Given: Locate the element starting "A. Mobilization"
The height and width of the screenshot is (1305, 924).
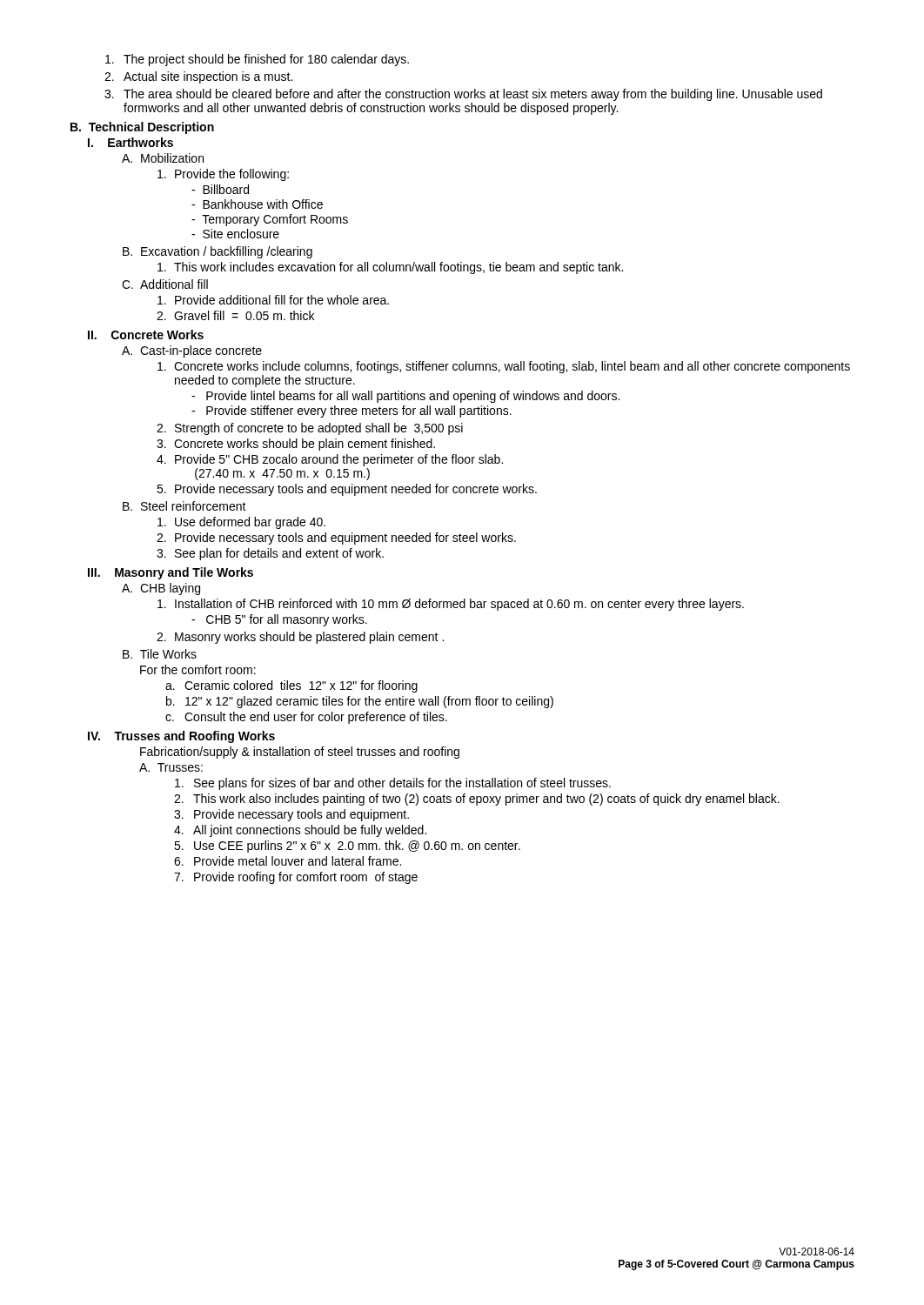Looking at the screenshot, I should click(163, 158).
